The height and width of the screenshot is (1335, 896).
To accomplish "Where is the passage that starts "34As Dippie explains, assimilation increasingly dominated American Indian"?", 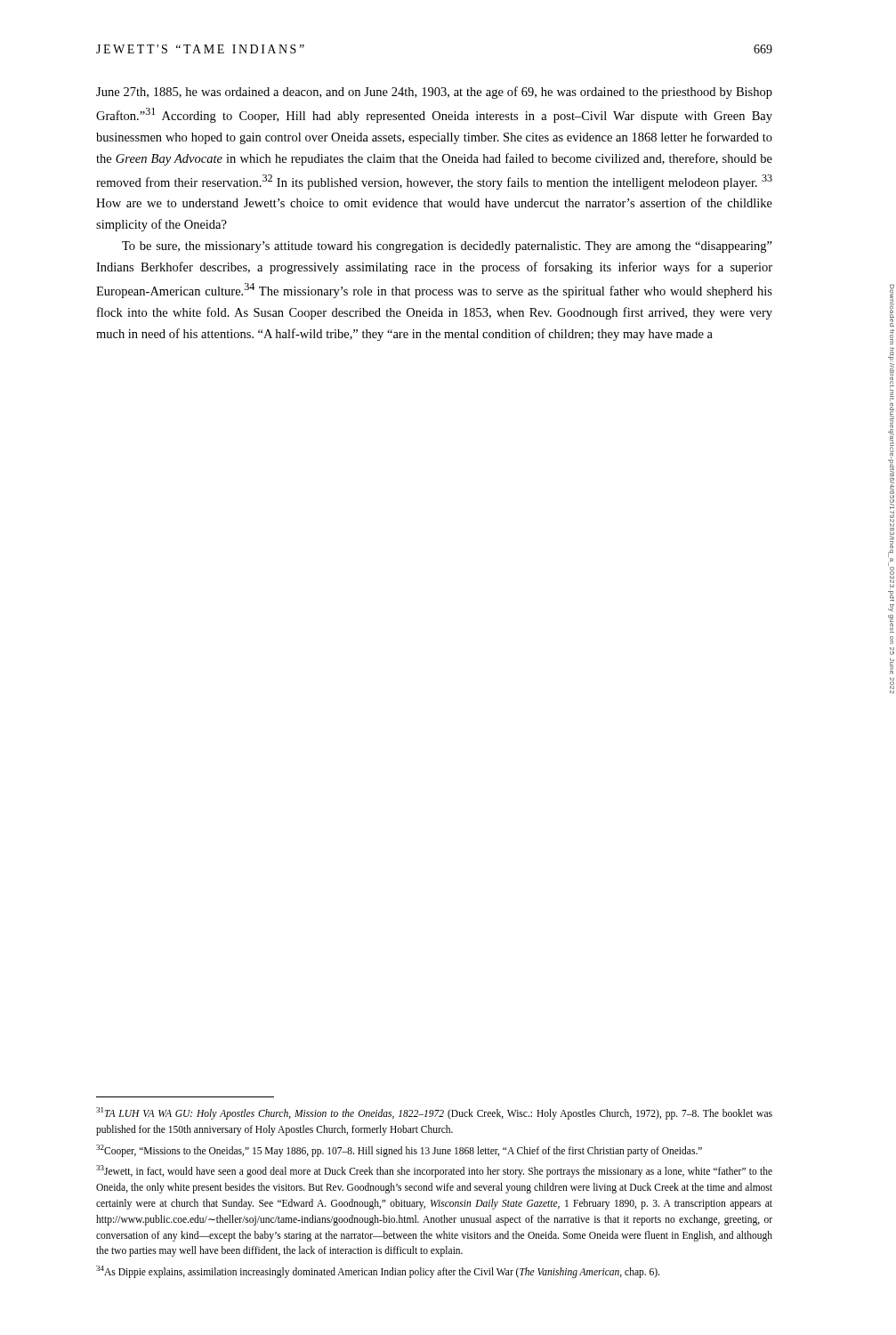I will point(378,1271).
